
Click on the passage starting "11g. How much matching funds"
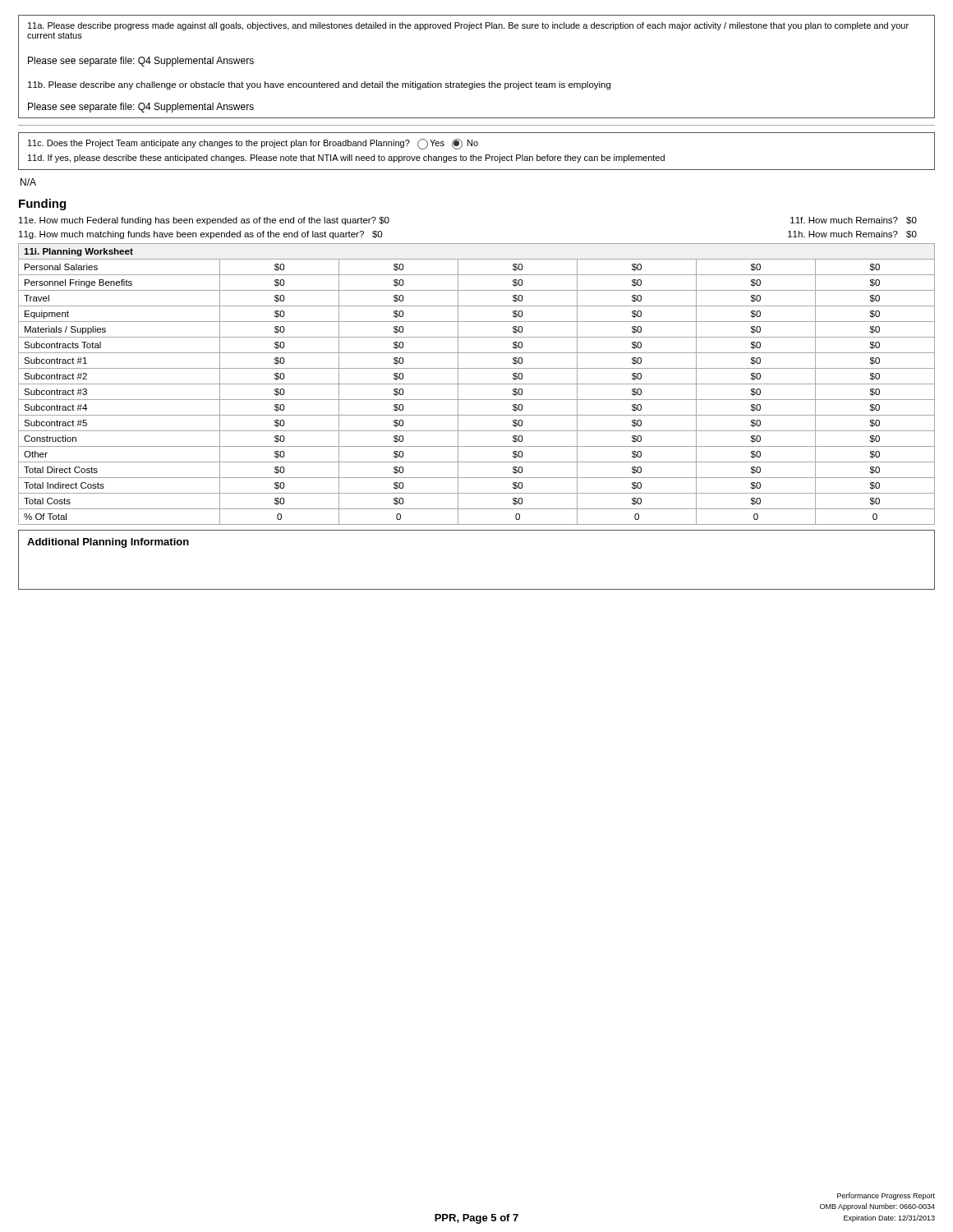coord(476,234)
